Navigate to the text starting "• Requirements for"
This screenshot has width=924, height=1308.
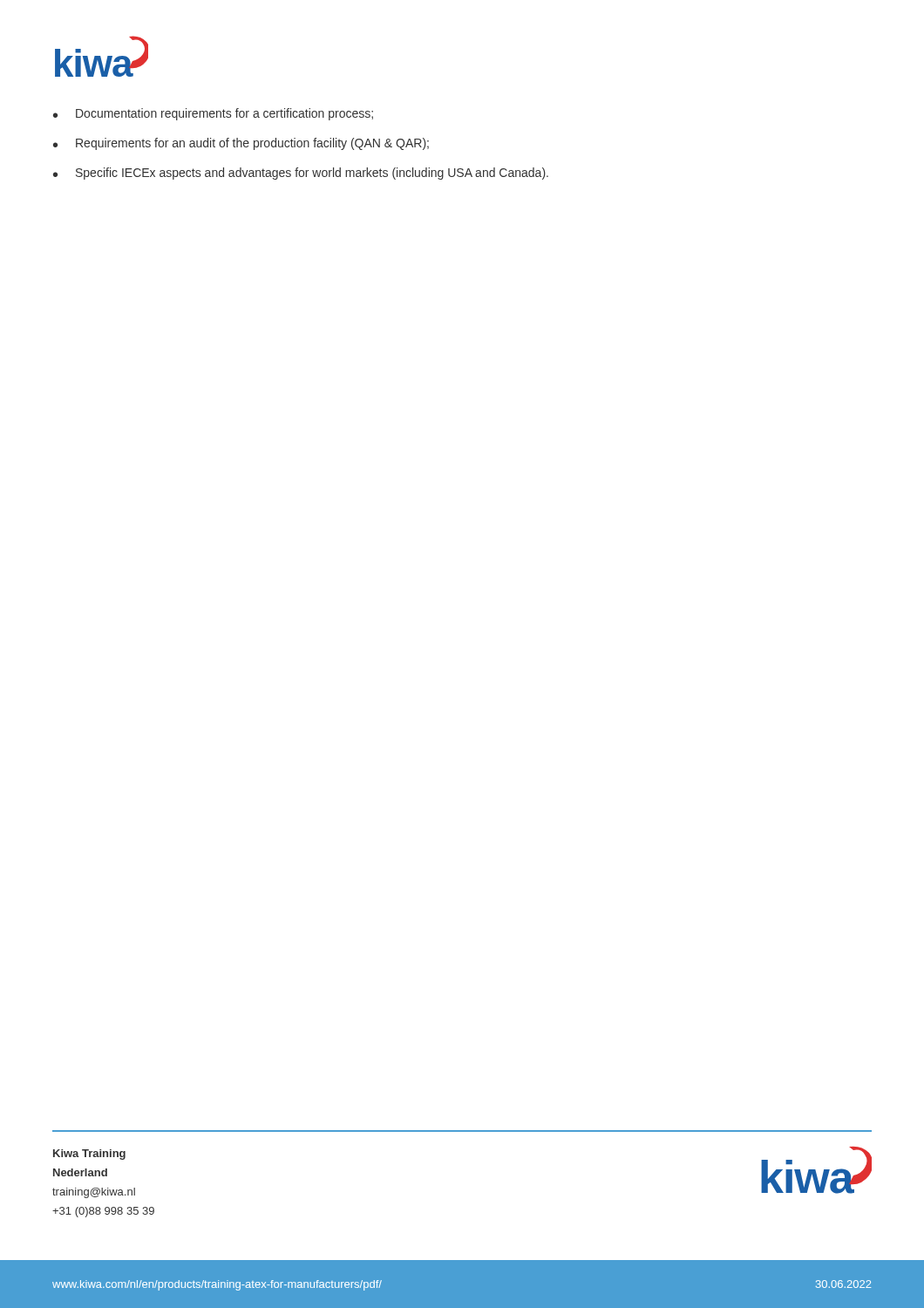tap(241, 145)
